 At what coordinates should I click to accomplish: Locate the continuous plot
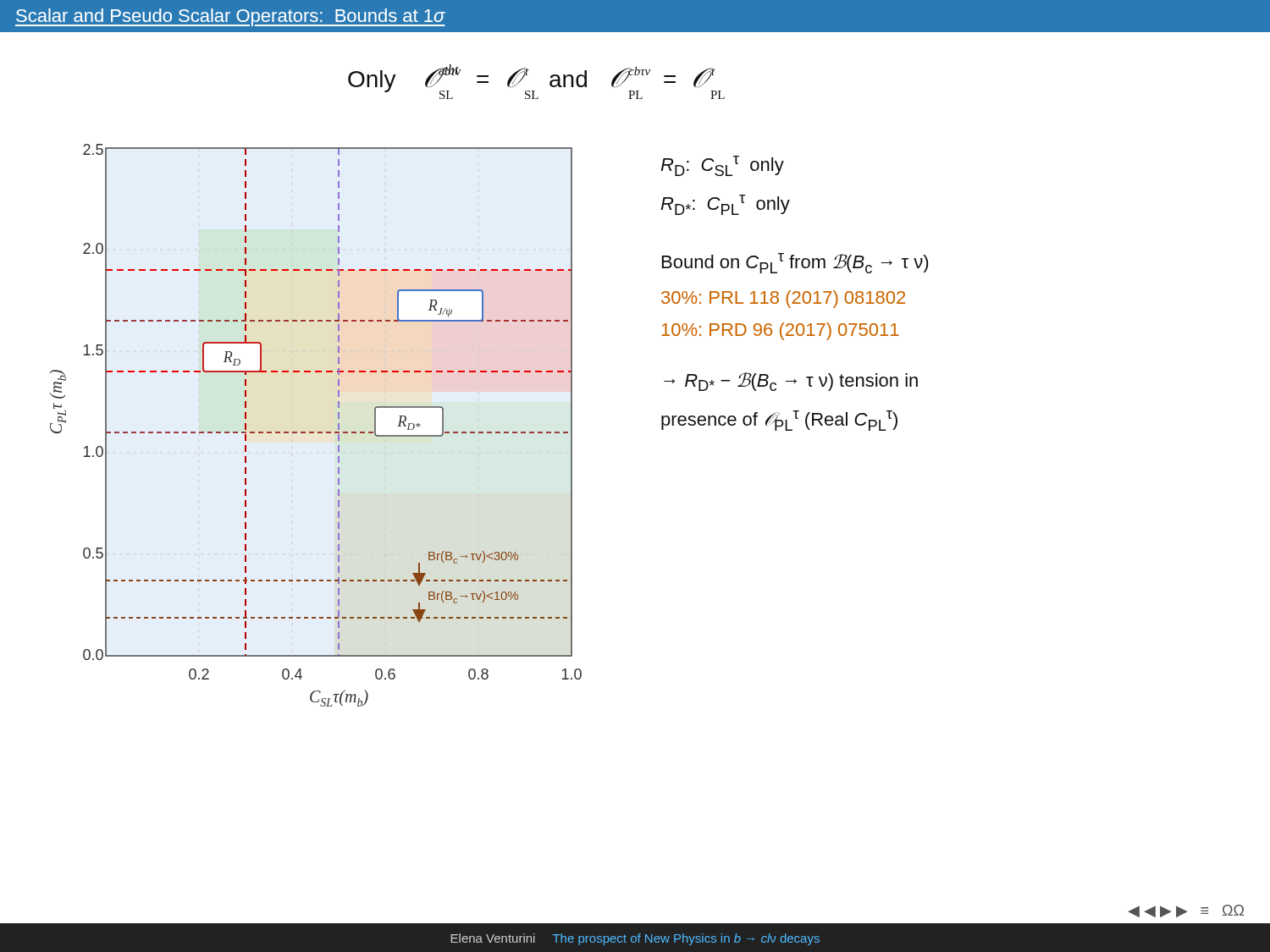[330, 419]
